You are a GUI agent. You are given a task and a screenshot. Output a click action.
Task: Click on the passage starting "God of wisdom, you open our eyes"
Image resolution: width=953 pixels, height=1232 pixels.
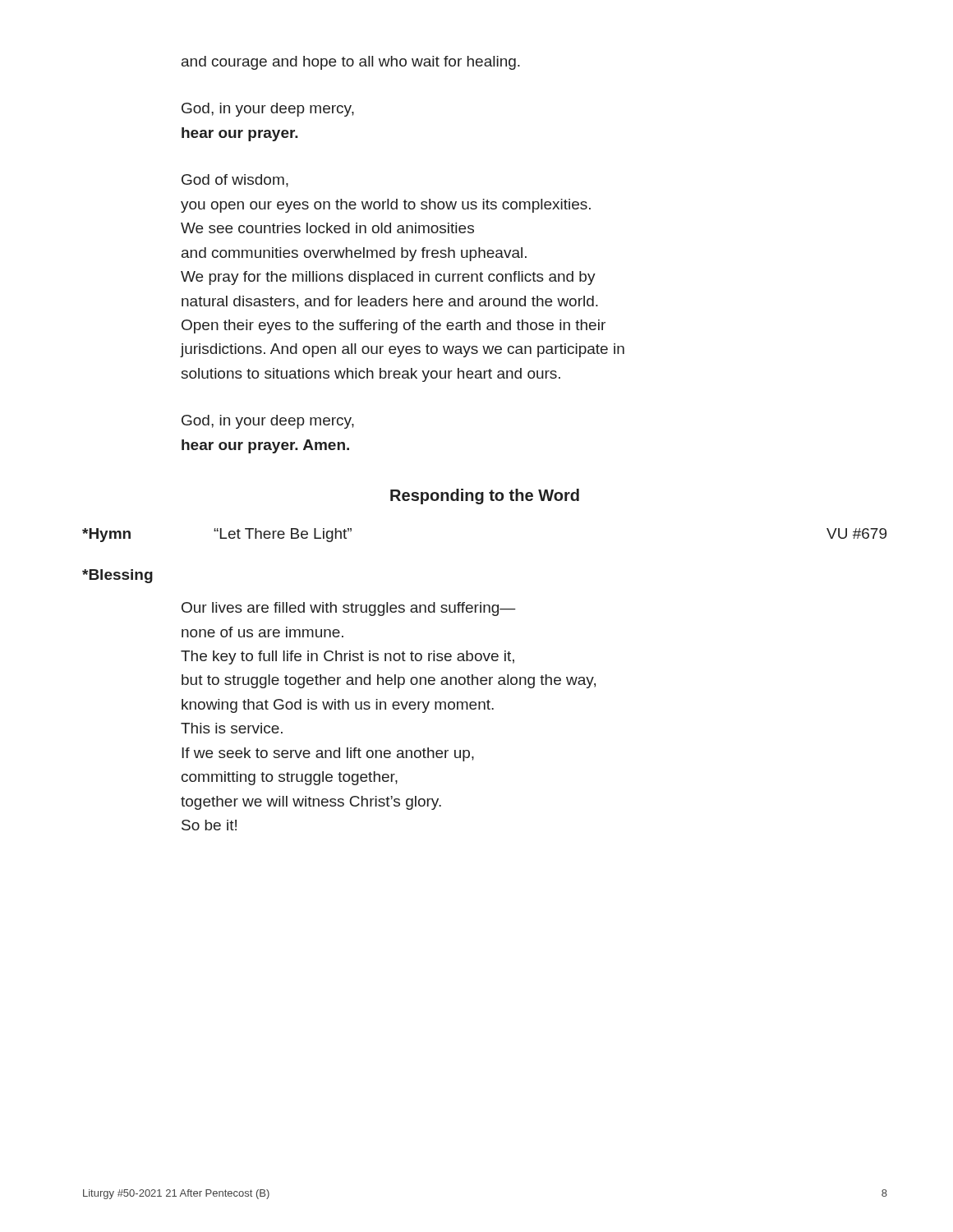tap(403, 276)
